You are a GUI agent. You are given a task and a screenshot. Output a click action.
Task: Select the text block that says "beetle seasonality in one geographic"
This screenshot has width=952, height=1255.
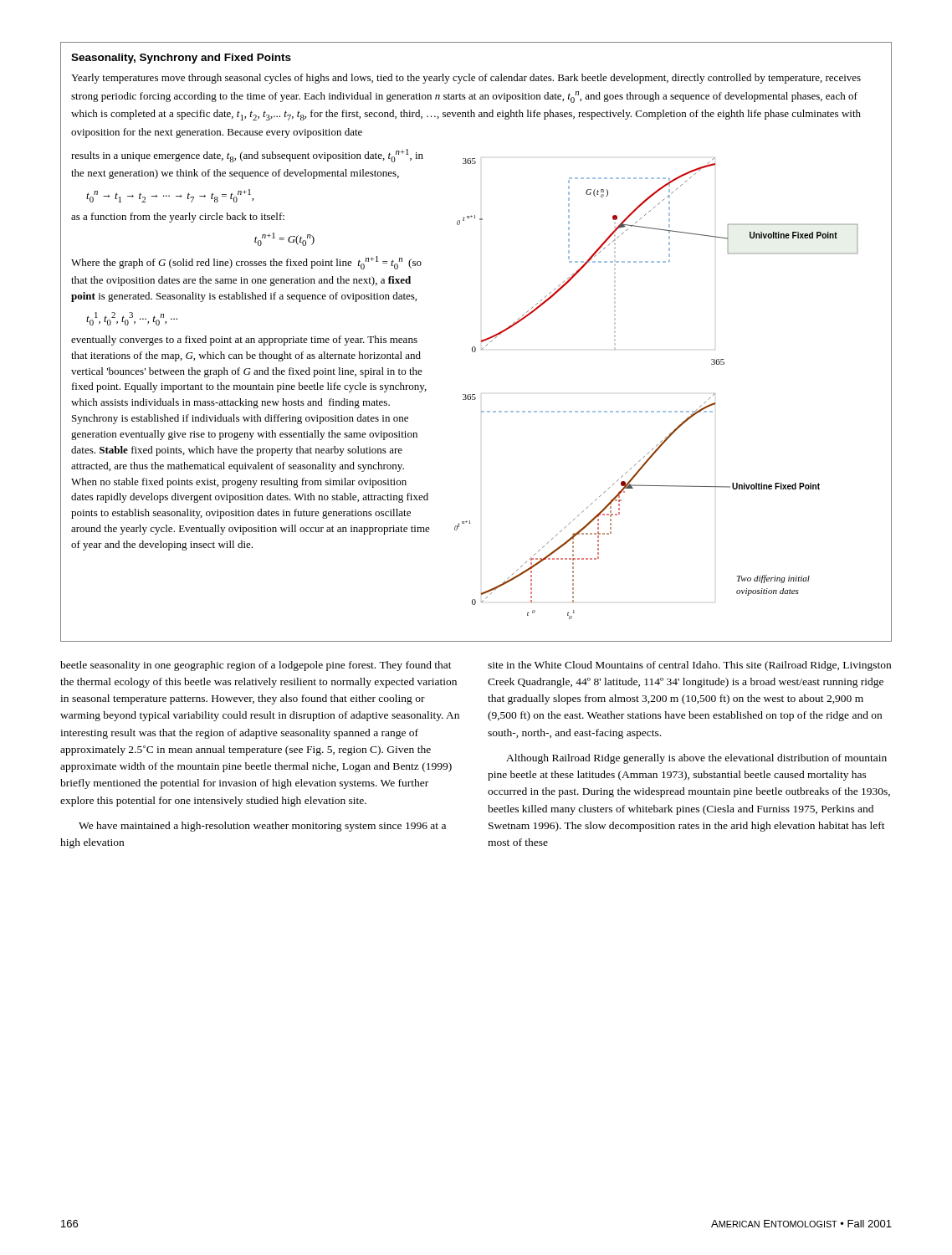262,754
